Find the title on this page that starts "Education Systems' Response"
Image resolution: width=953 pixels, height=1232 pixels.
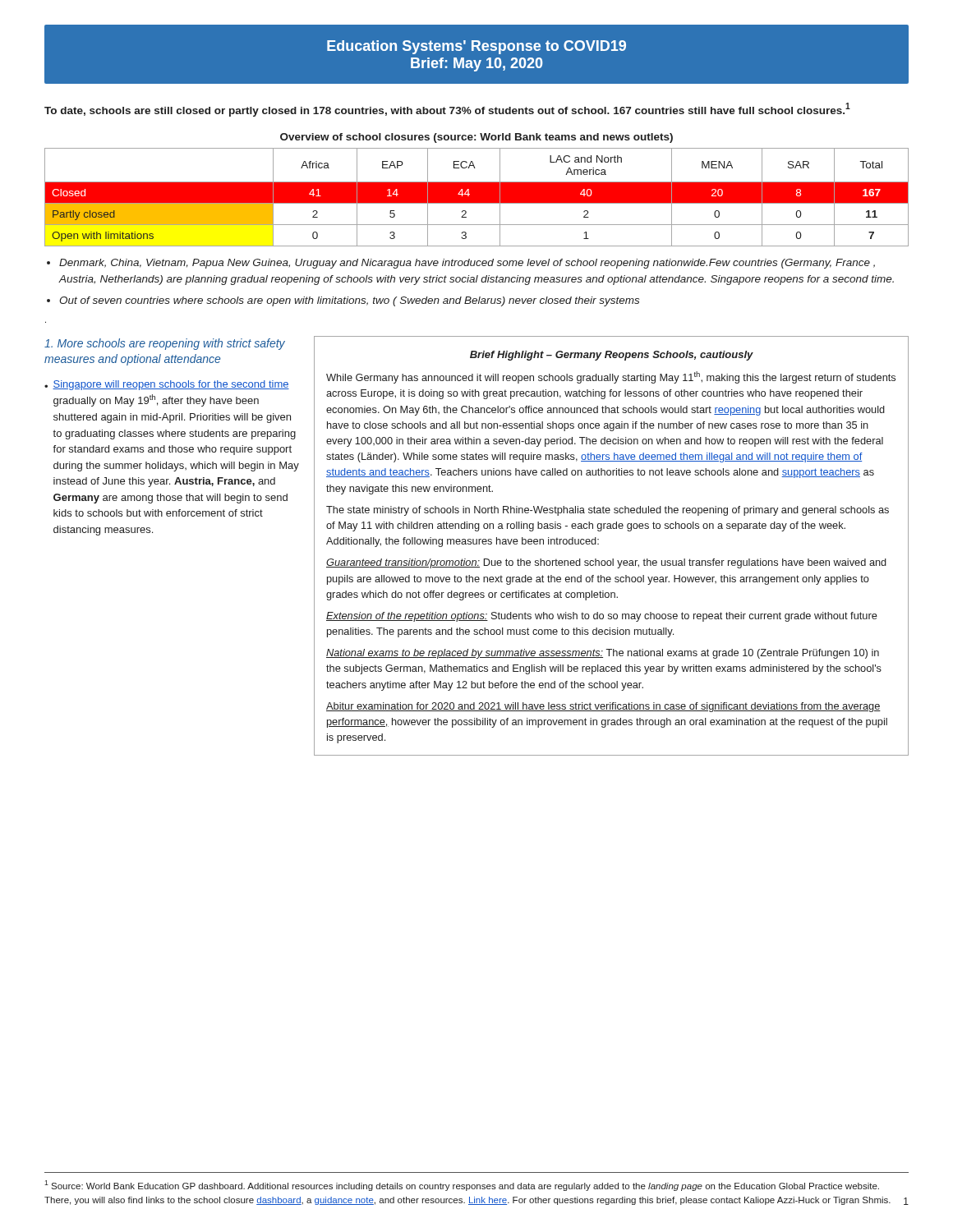click(476, 55)
